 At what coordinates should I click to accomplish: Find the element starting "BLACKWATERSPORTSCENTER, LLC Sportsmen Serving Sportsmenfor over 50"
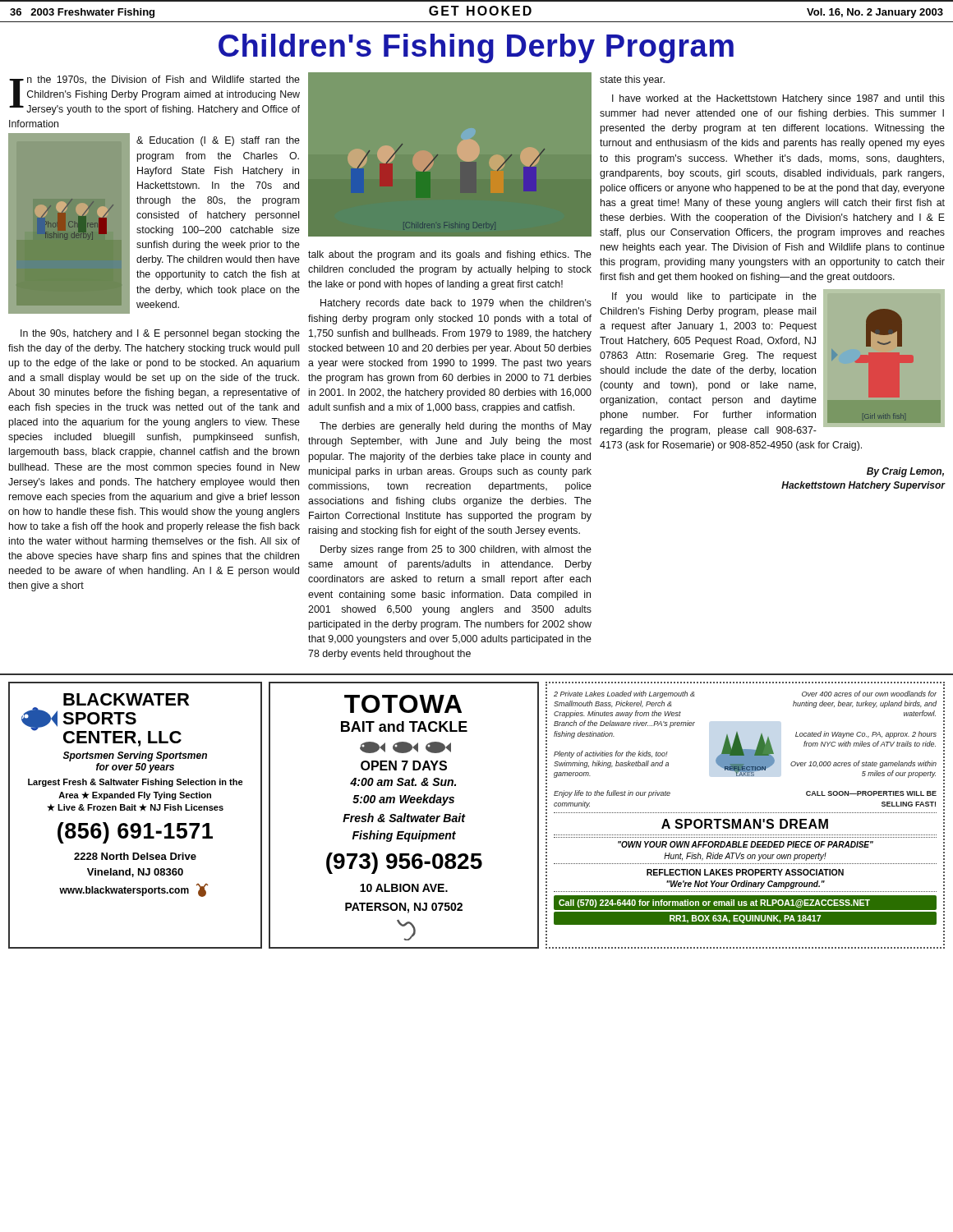(x=135, y=794)
